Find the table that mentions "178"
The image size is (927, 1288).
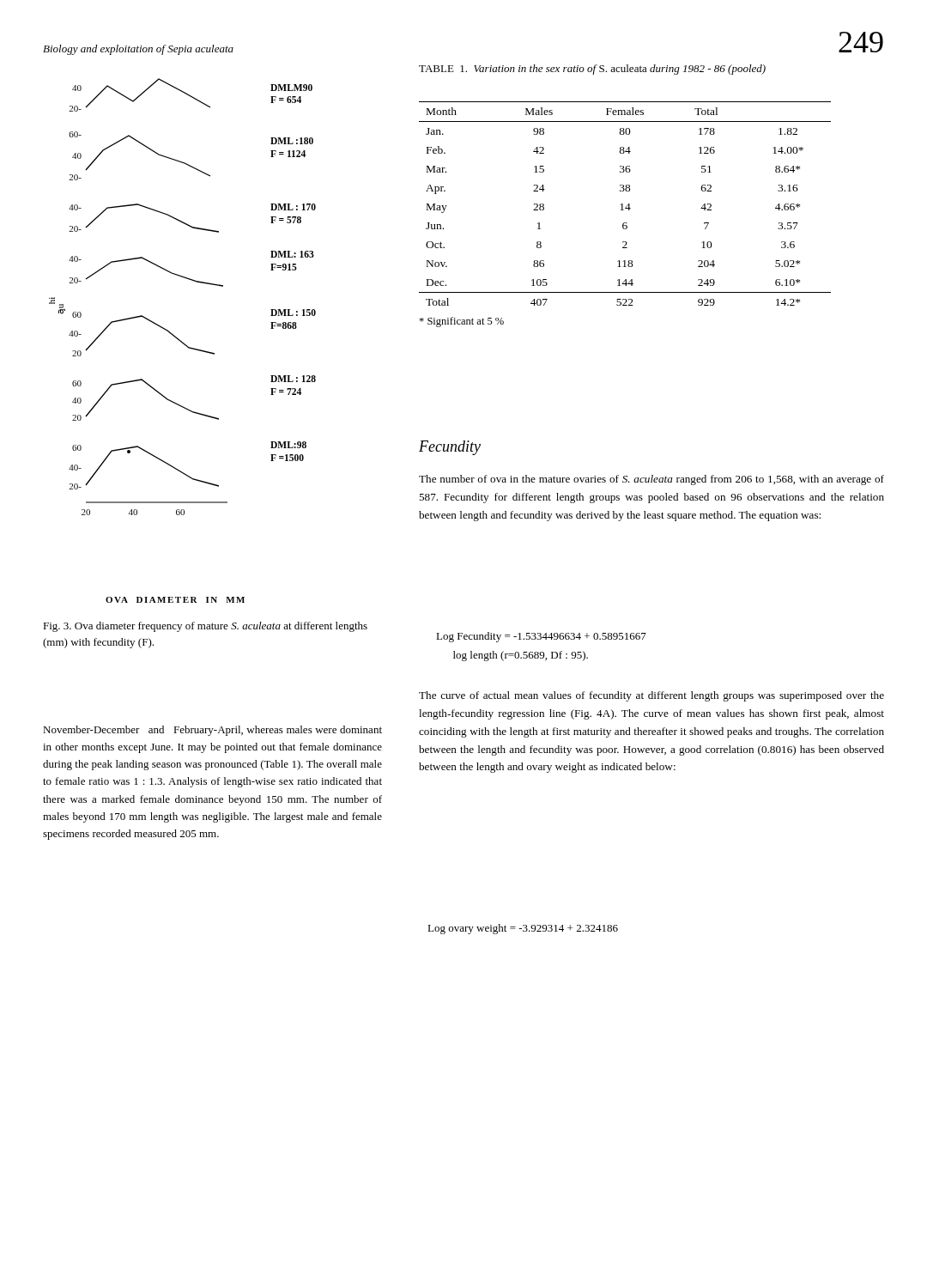tap(625, 215)
